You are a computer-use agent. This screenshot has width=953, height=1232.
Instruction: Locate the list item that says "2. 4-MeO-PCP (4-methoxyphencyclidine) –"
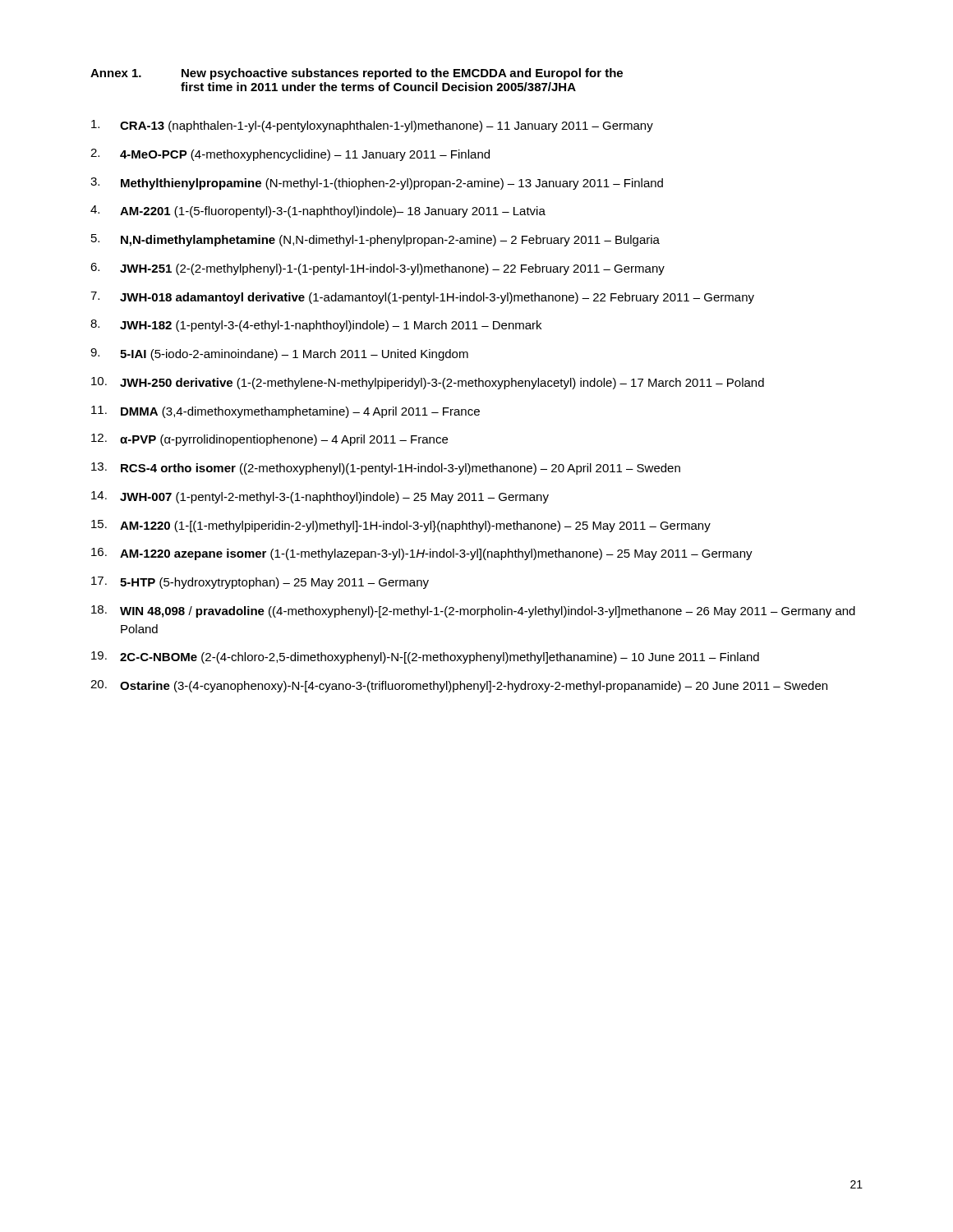pyautogui.click(x=290, y=154)
